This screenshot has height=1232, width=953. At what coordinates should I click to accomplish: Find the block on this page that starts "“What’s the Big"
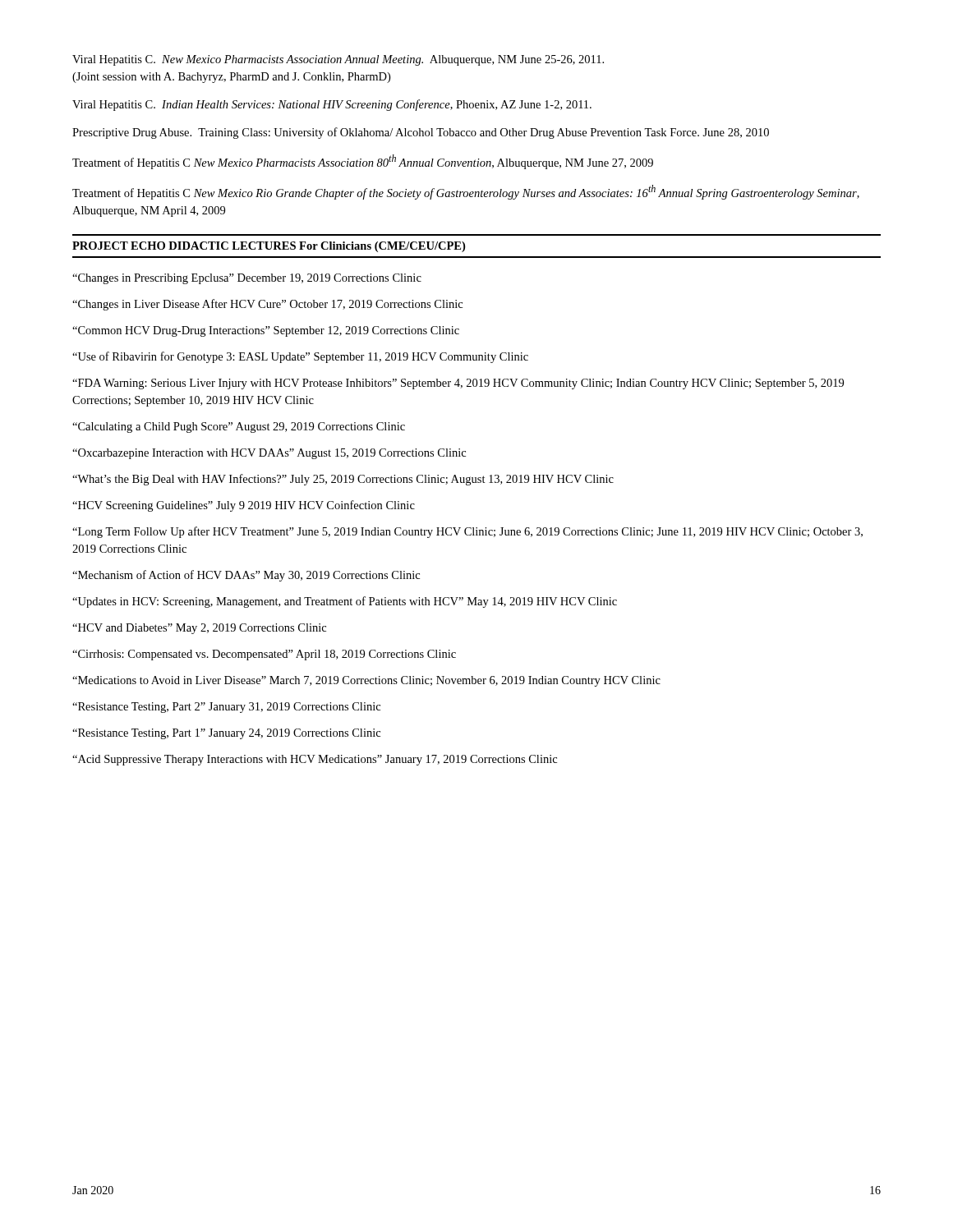click(x=343, y=479)
